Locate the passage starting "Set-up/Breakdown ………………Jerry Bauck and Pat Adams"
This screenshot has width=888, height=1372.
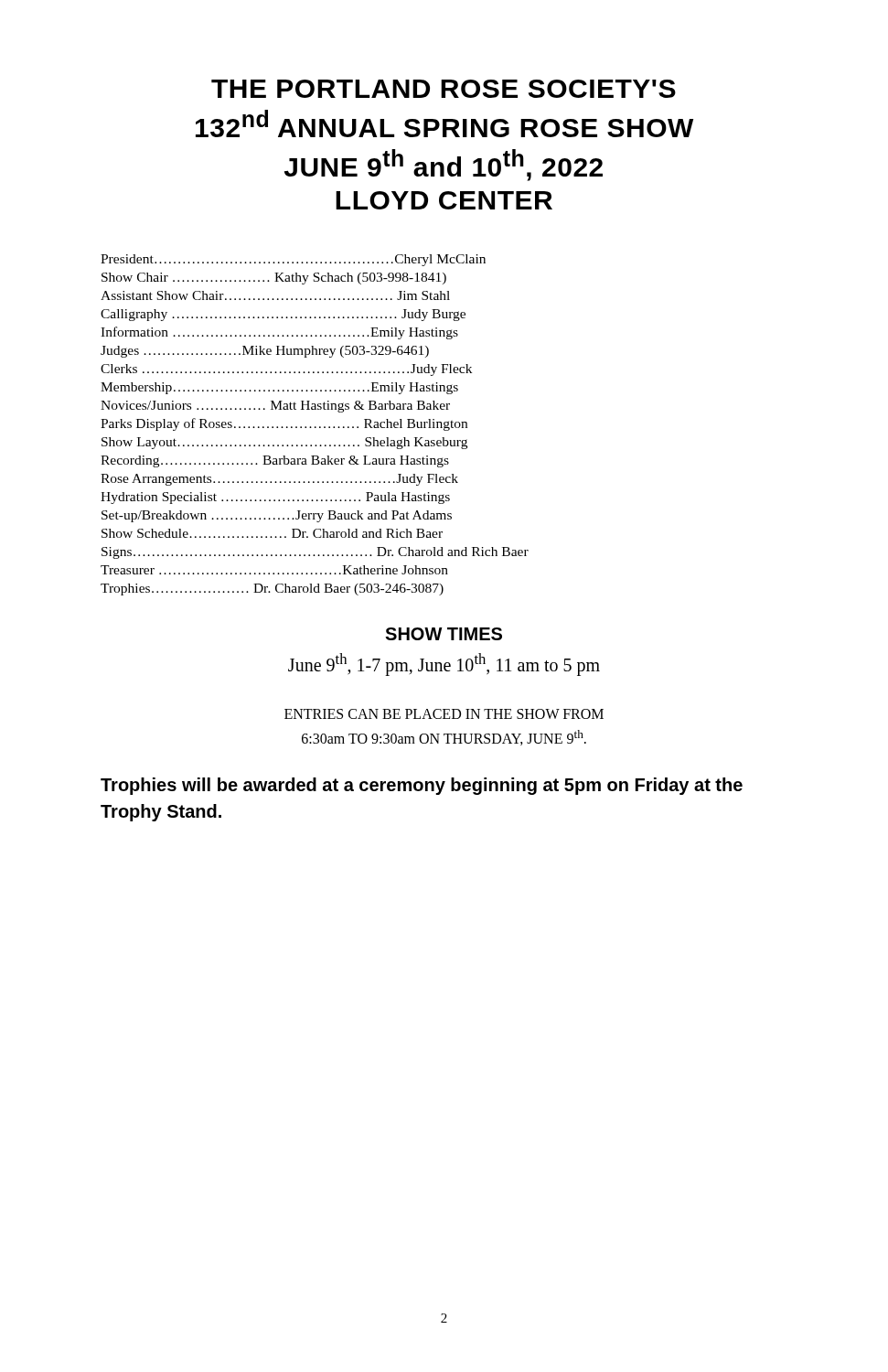(276, 514)
